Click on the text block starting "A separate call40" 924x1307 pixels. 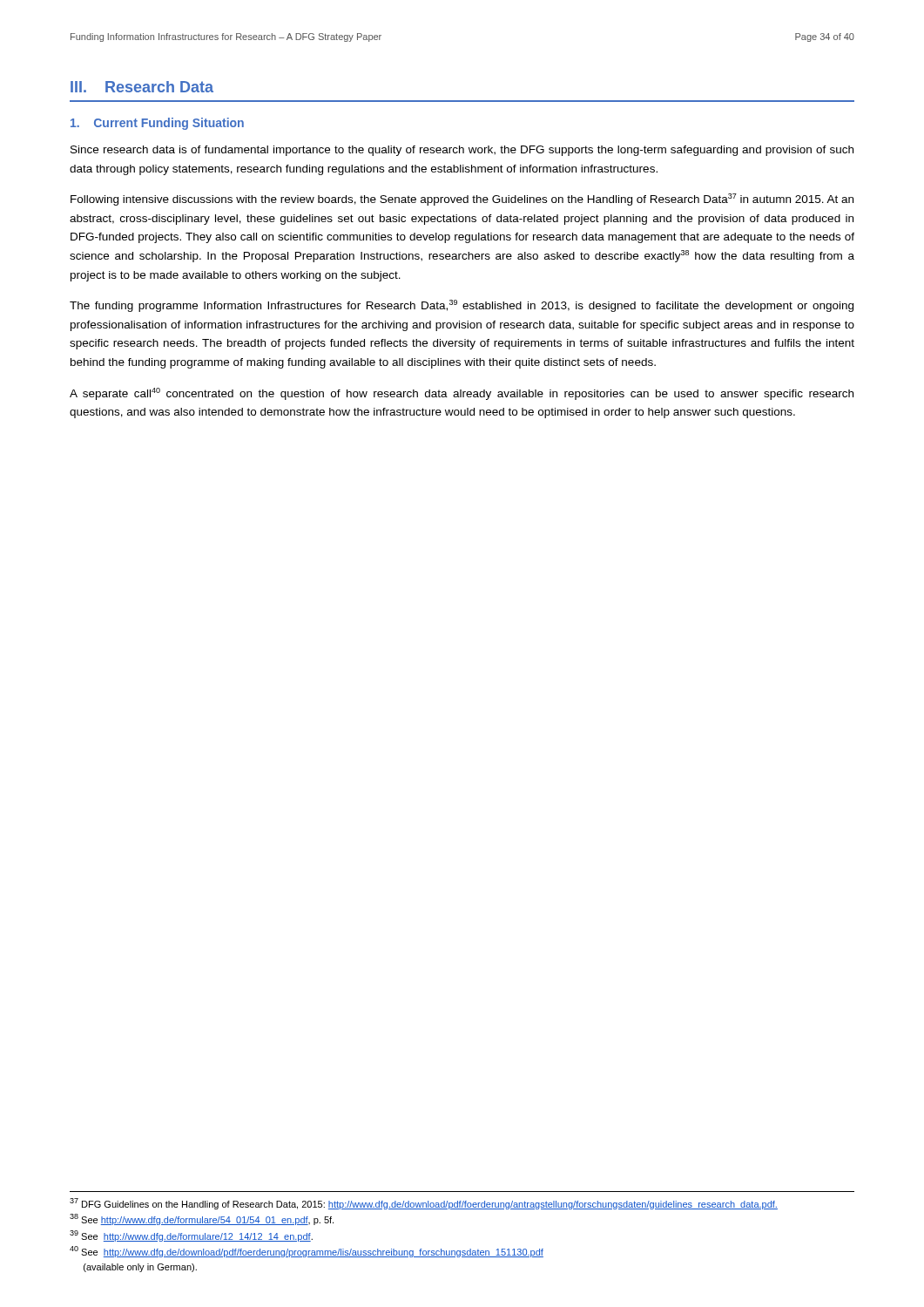click(x=462, y=402)
